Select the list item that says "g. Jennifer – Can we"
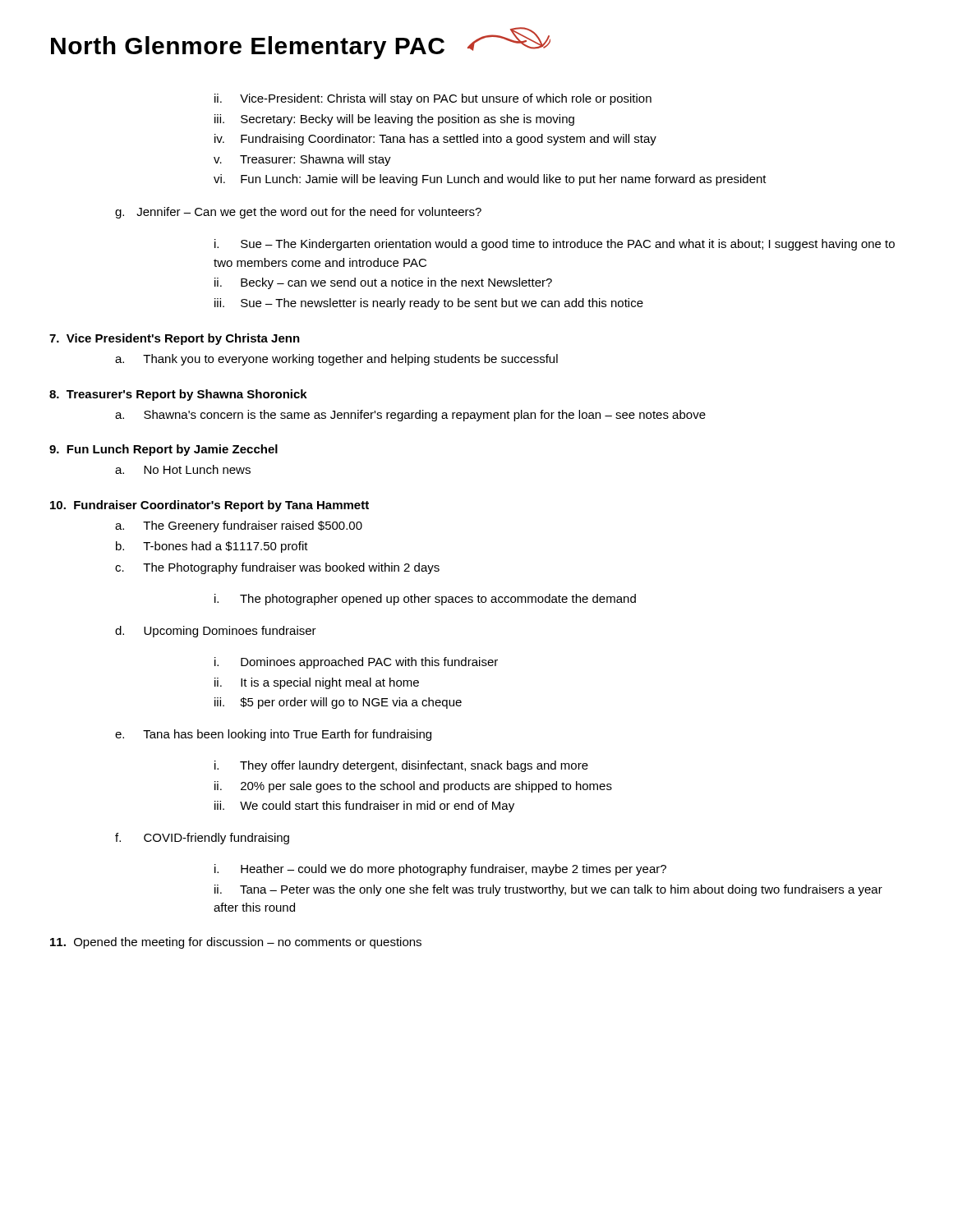Image resolution: width=953 pixels, height=1232 pixels. click(x=298, y=212)
